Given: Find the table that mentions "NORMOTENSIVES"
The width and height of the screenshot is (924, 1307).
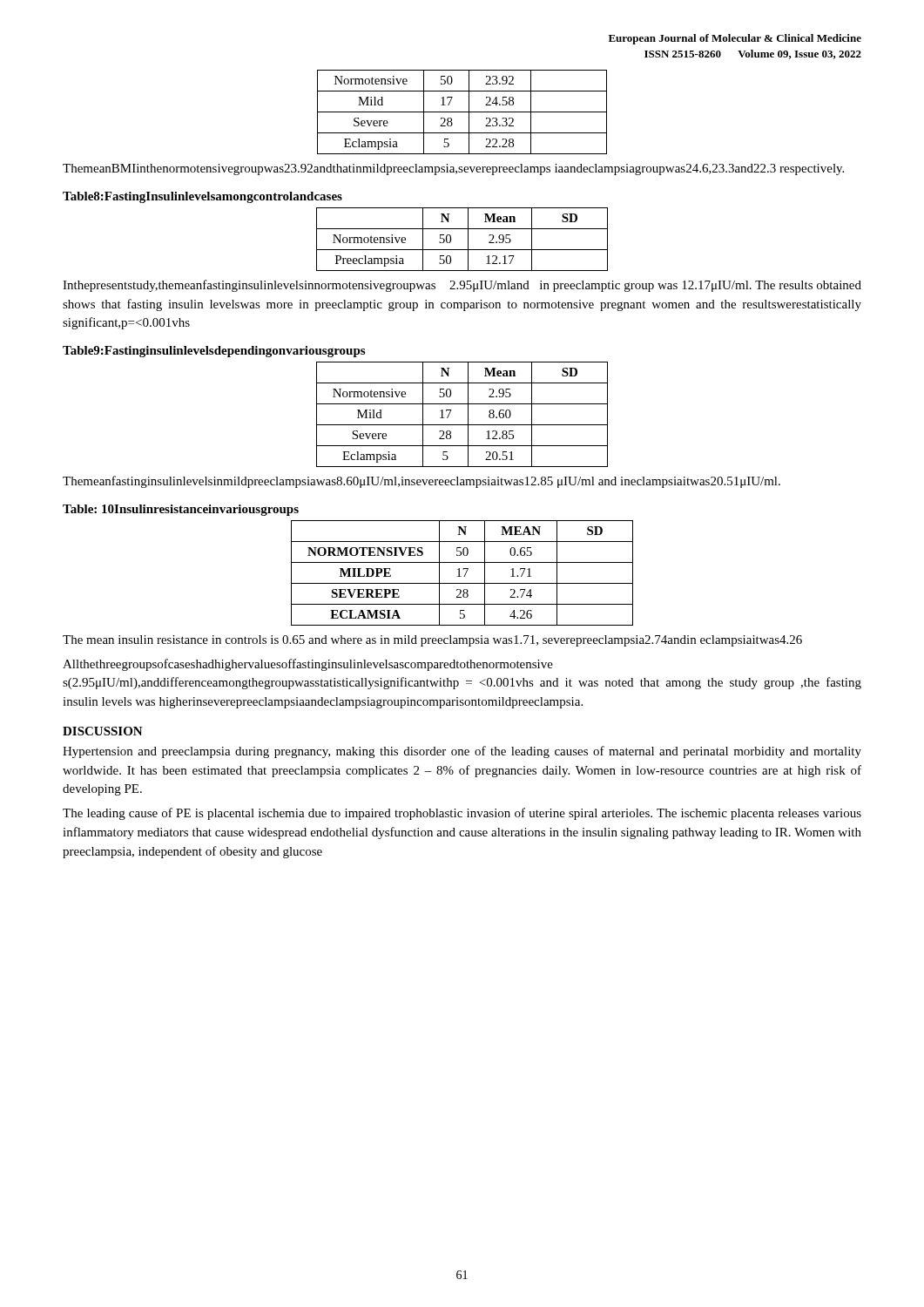Looking at the screenshot, I should click(x=462, y=573).
